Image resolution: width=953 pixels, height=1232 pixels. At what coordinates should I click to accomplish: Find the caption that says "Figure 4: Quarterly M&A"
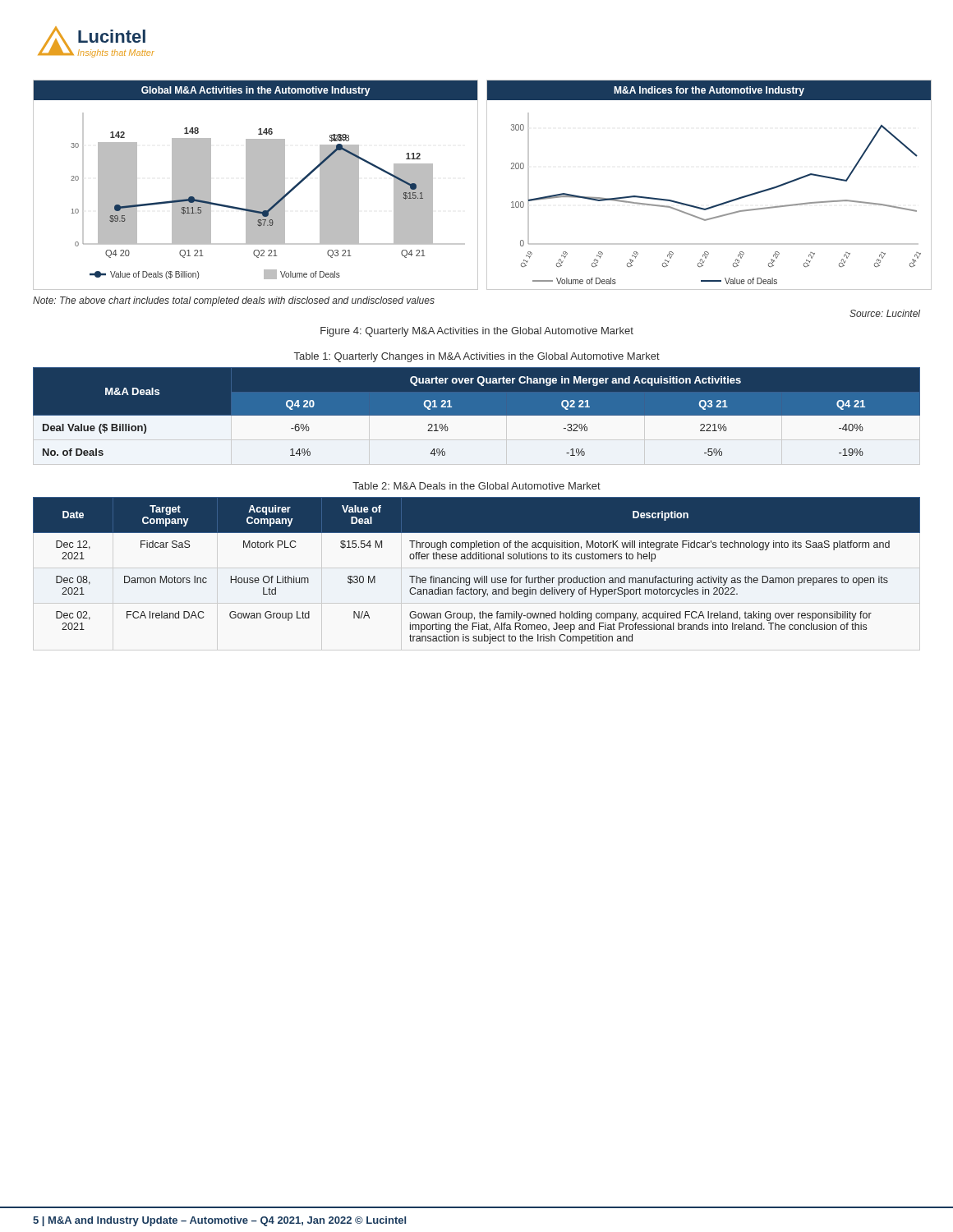tap(476, 331)
